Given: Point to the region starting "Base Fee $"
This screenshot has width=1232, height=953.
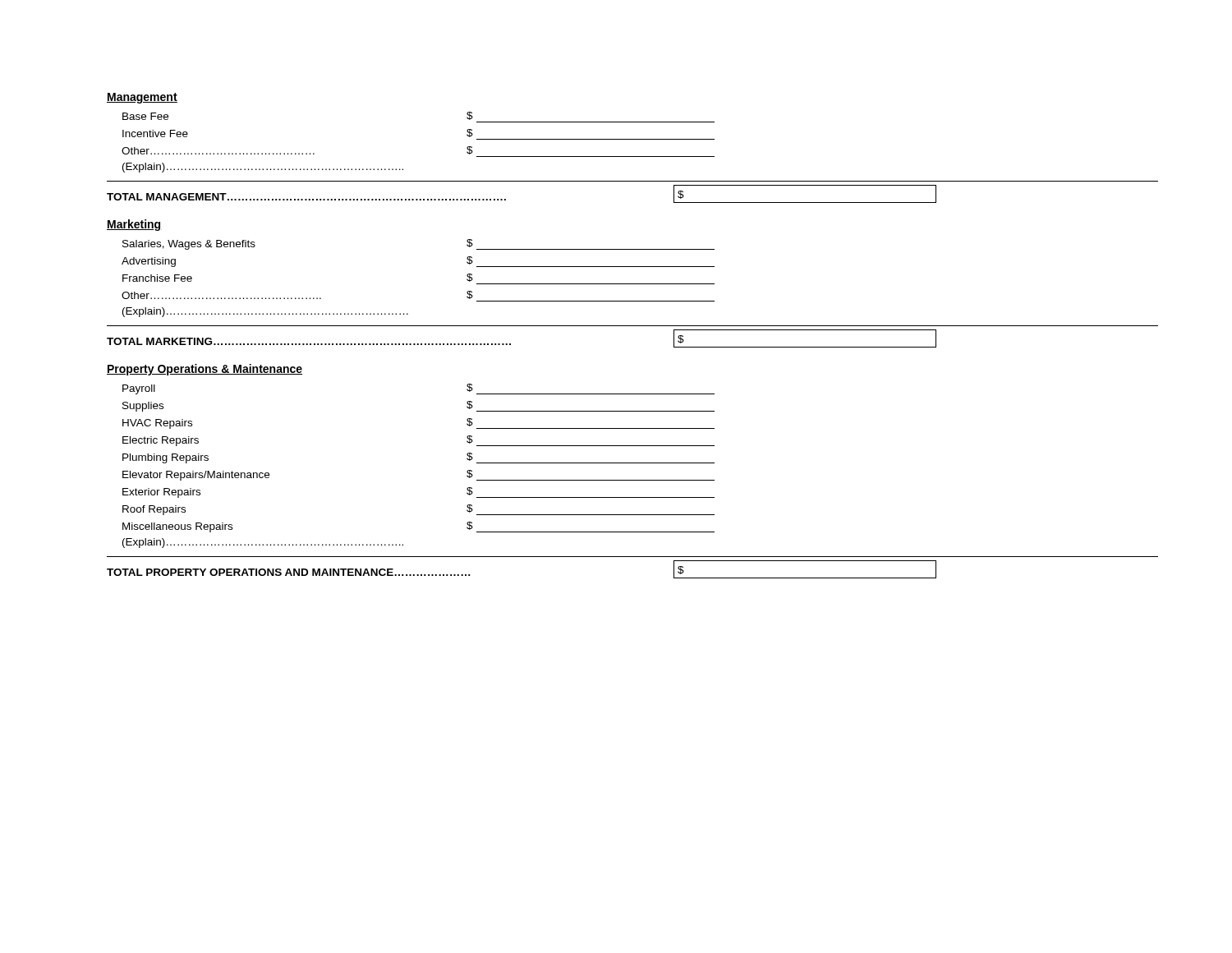Looking at the screenshot, I should click(x=143, y=115).
